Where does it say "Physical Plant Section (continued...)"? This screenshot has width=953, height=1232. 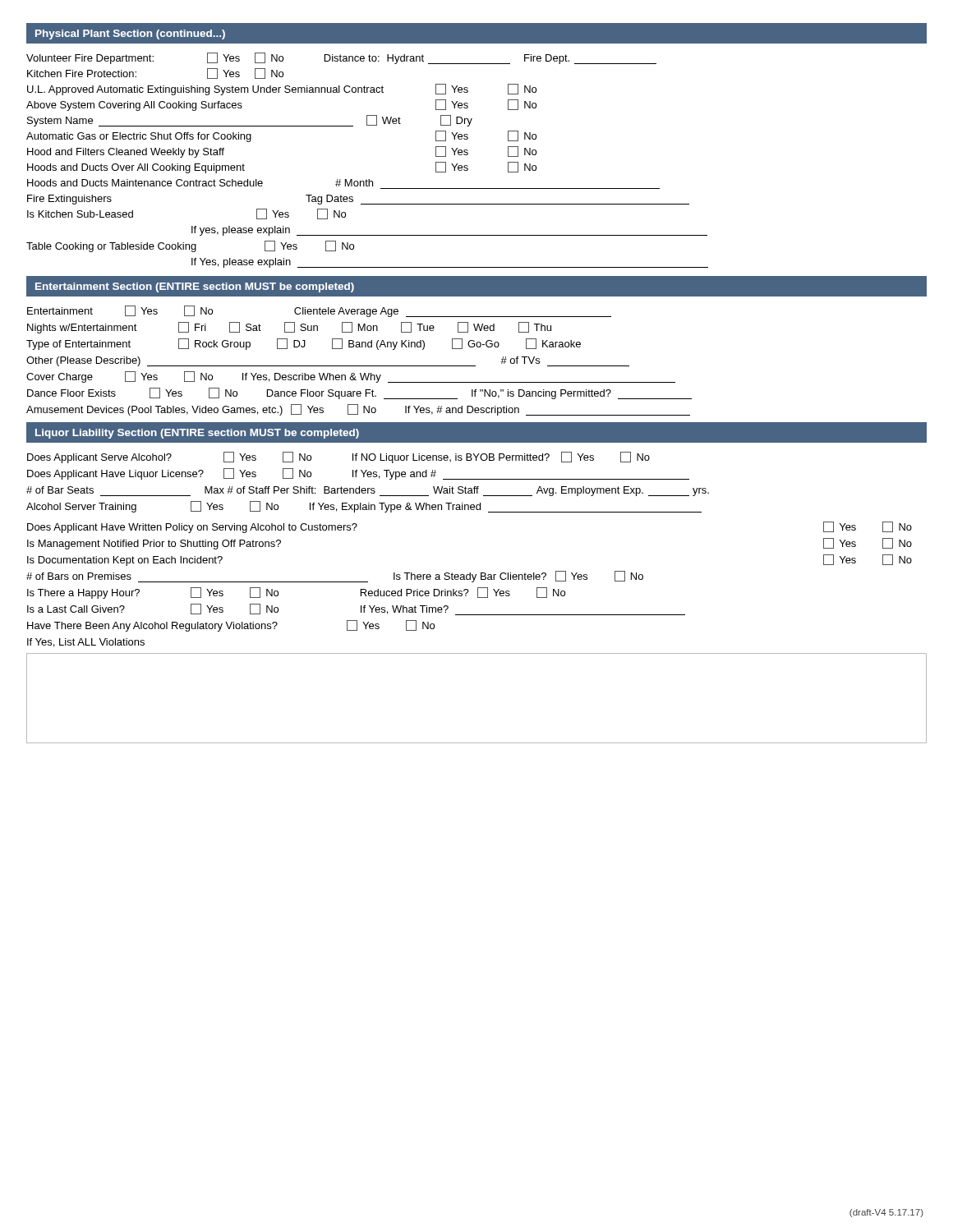click(130, 33)
